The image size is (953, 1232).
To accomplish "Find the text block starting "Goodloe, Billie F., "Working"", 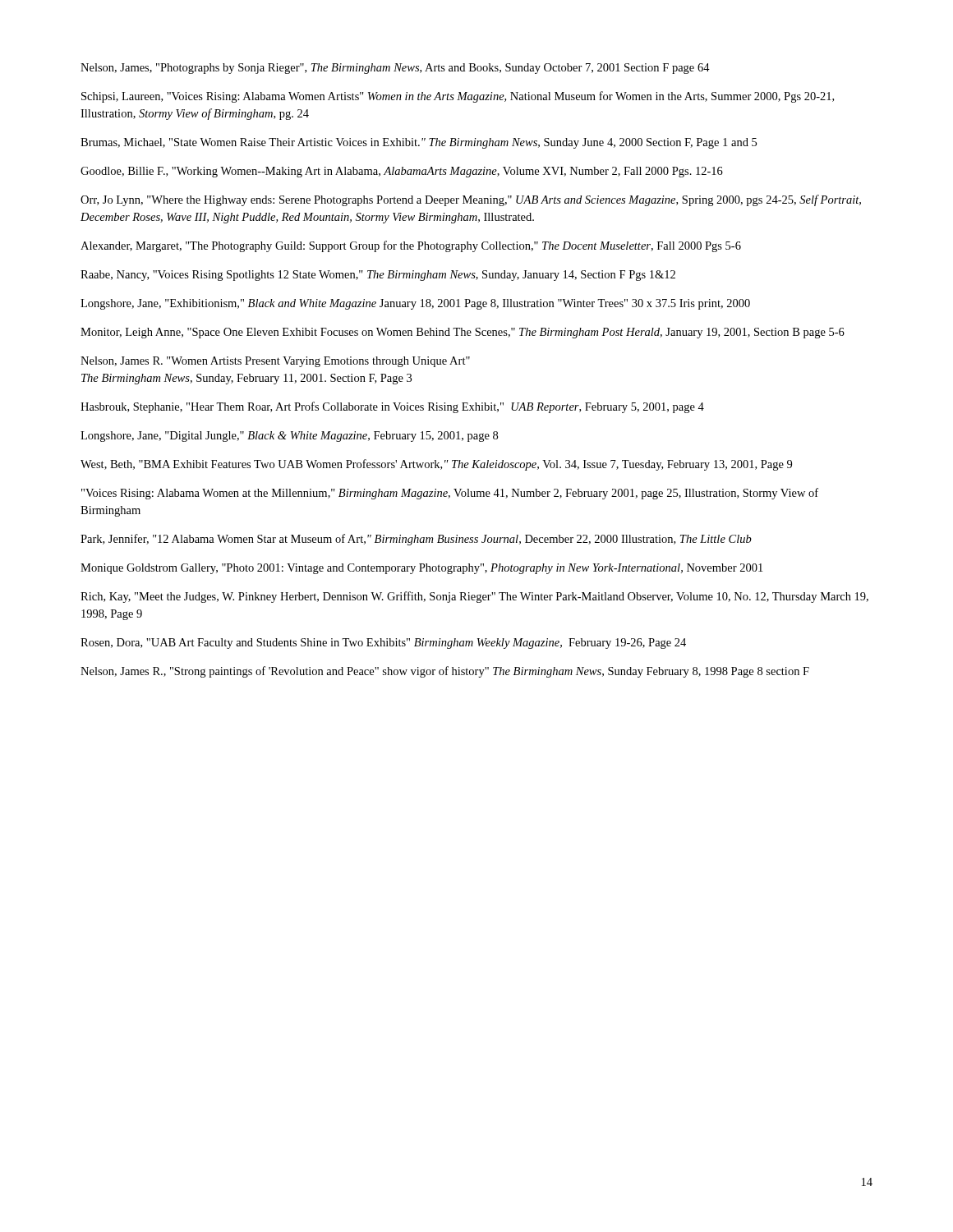I will (x=402, y=171).
